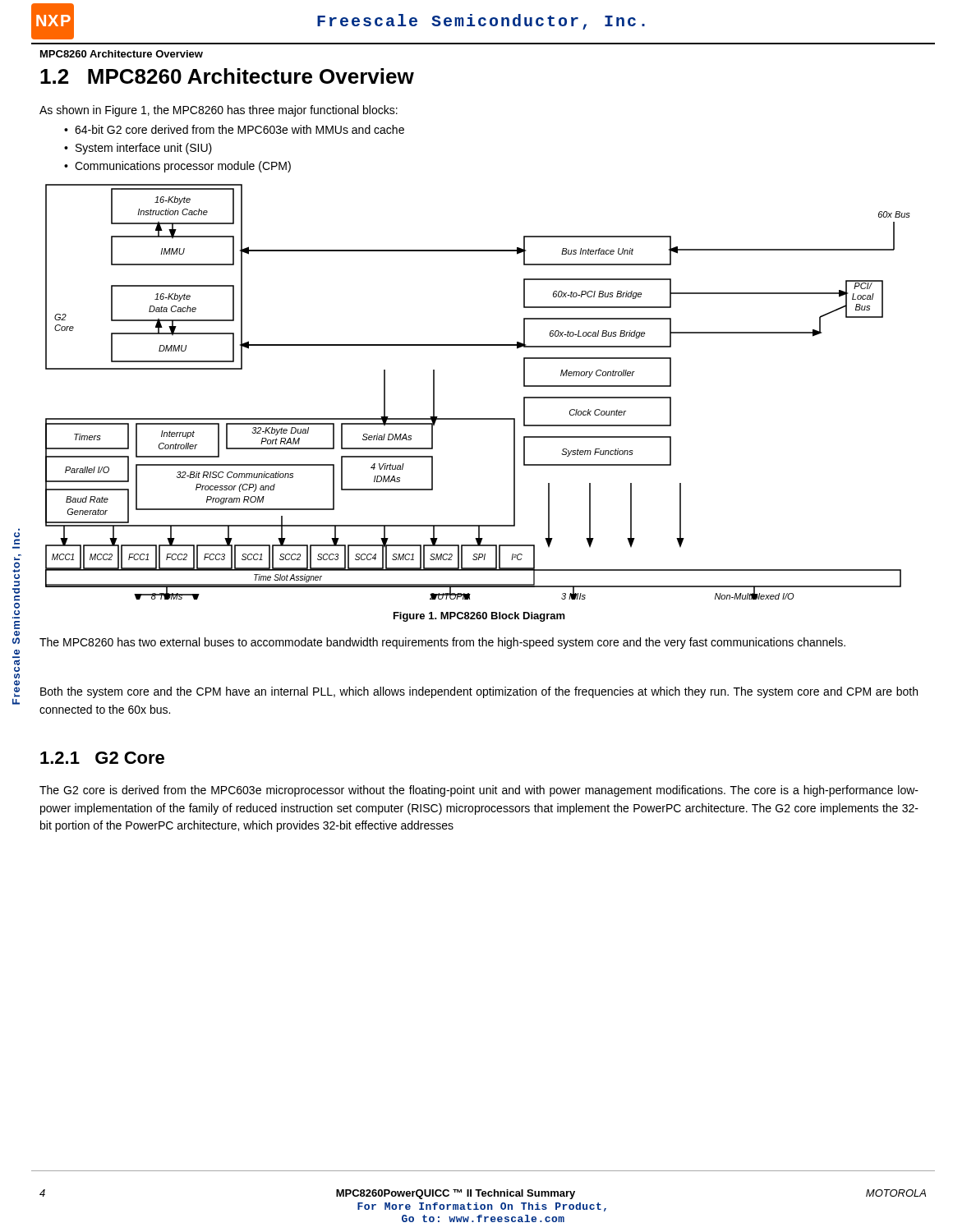Screen dimensions: 1232x953
Task: Where does it say "•Communications processor module (CPM)"?
Action: click(178, 166)
